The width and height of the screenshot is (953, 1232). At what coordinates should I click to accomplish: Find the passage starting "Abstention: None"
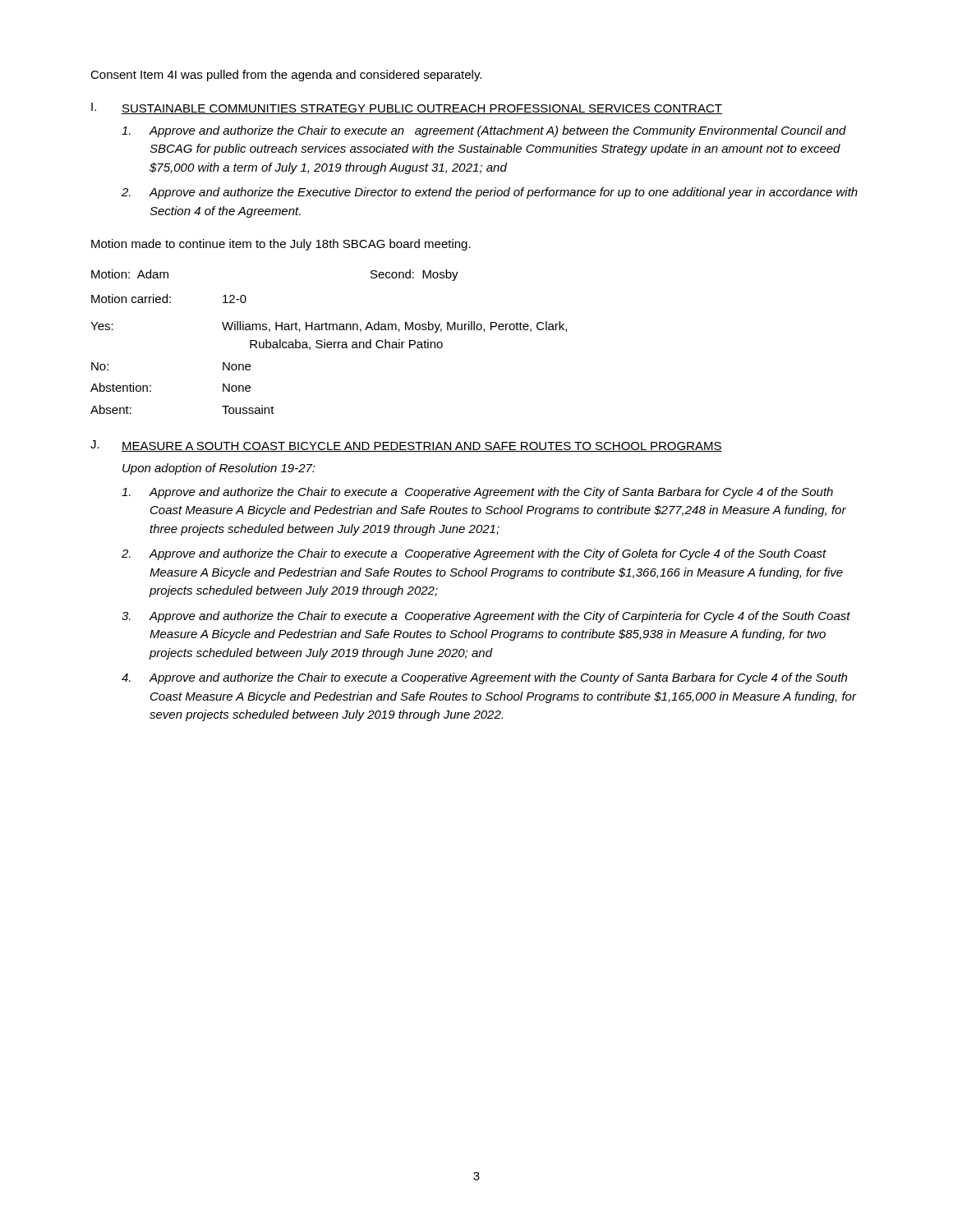pos(116,387)
